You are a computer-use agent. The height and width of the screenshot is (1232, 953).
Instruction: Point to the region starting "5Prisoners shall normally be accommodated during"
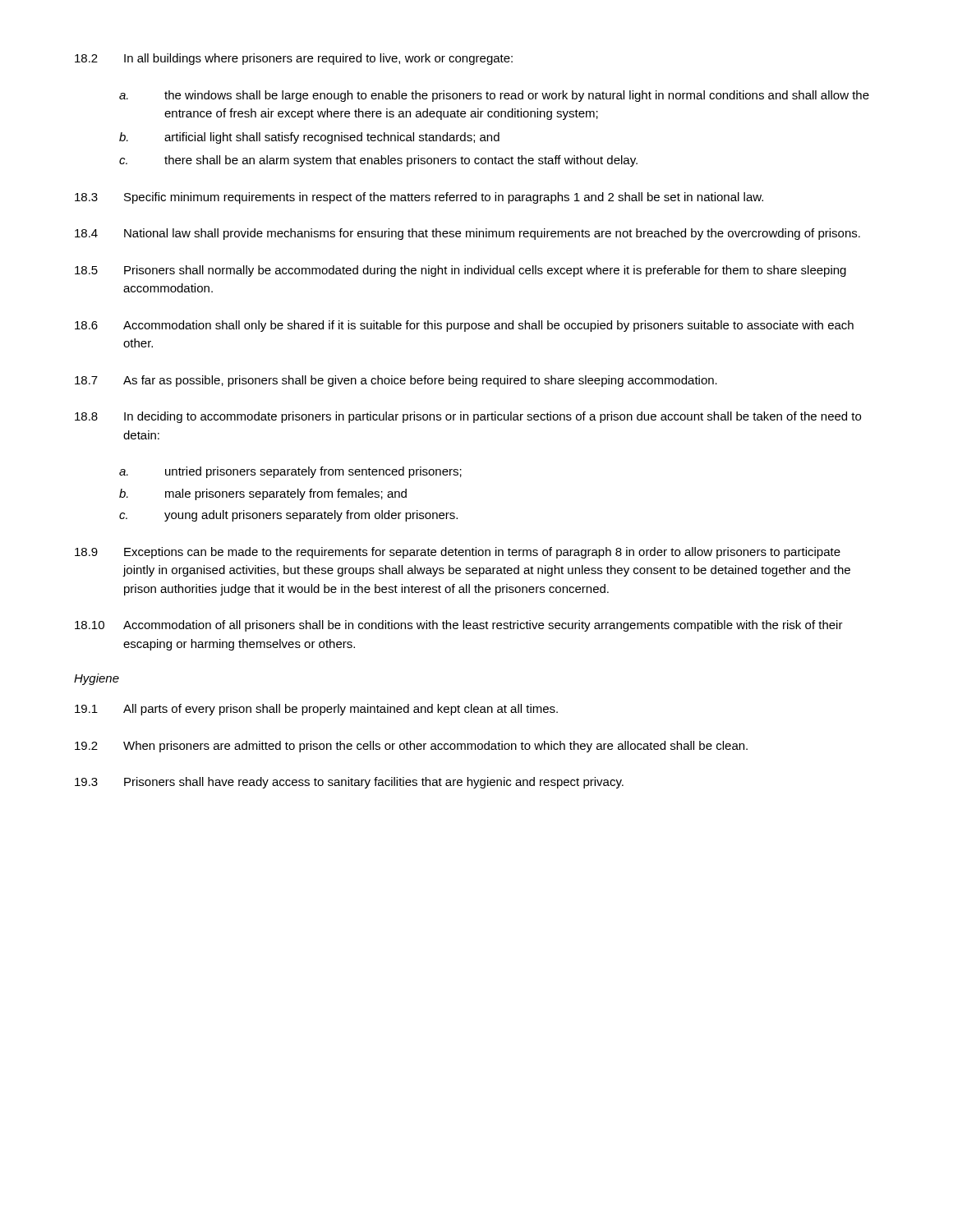472,279
